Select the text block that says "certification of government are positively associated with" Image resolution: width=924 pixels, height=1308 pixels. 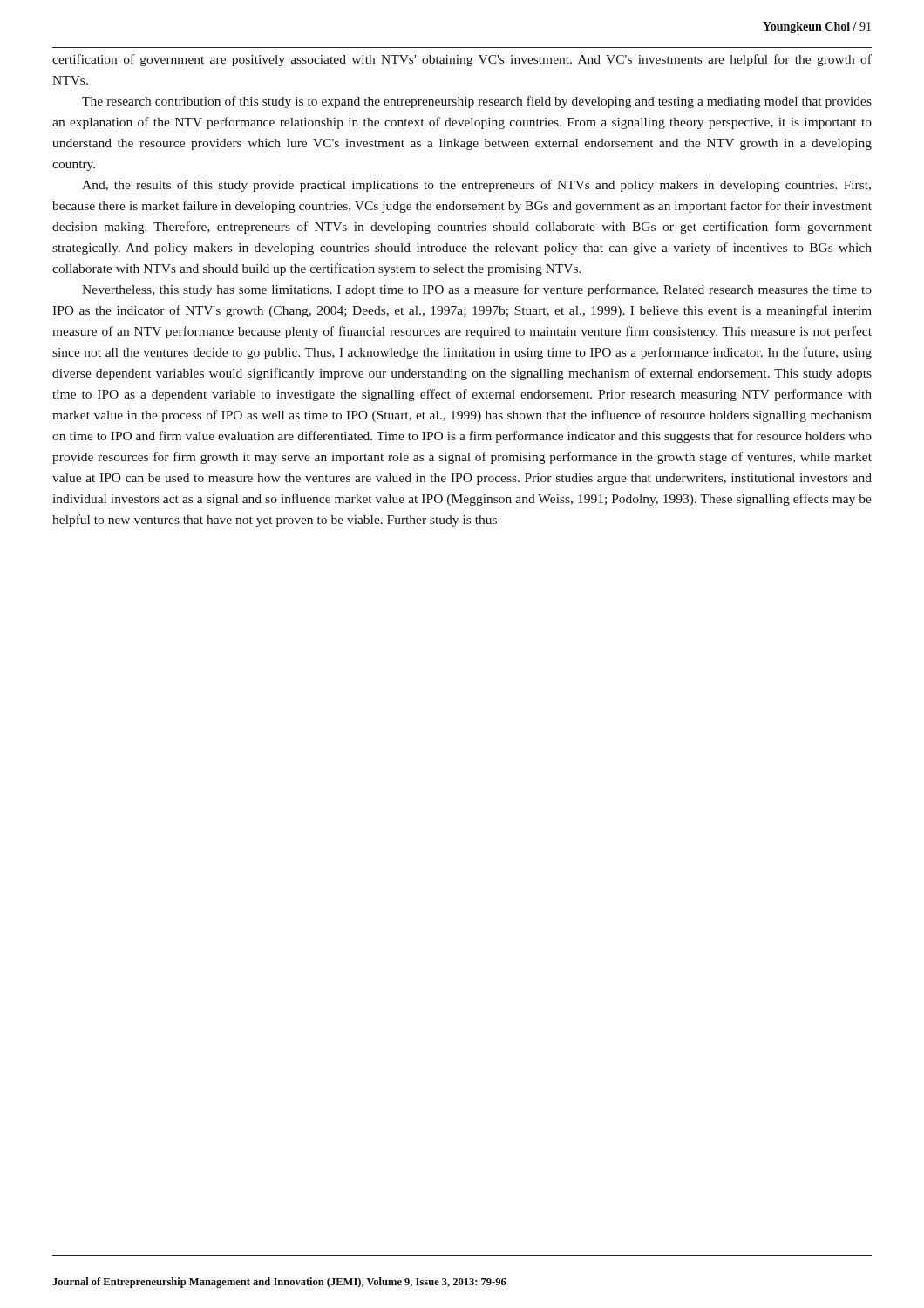click(x=462, y=290)
